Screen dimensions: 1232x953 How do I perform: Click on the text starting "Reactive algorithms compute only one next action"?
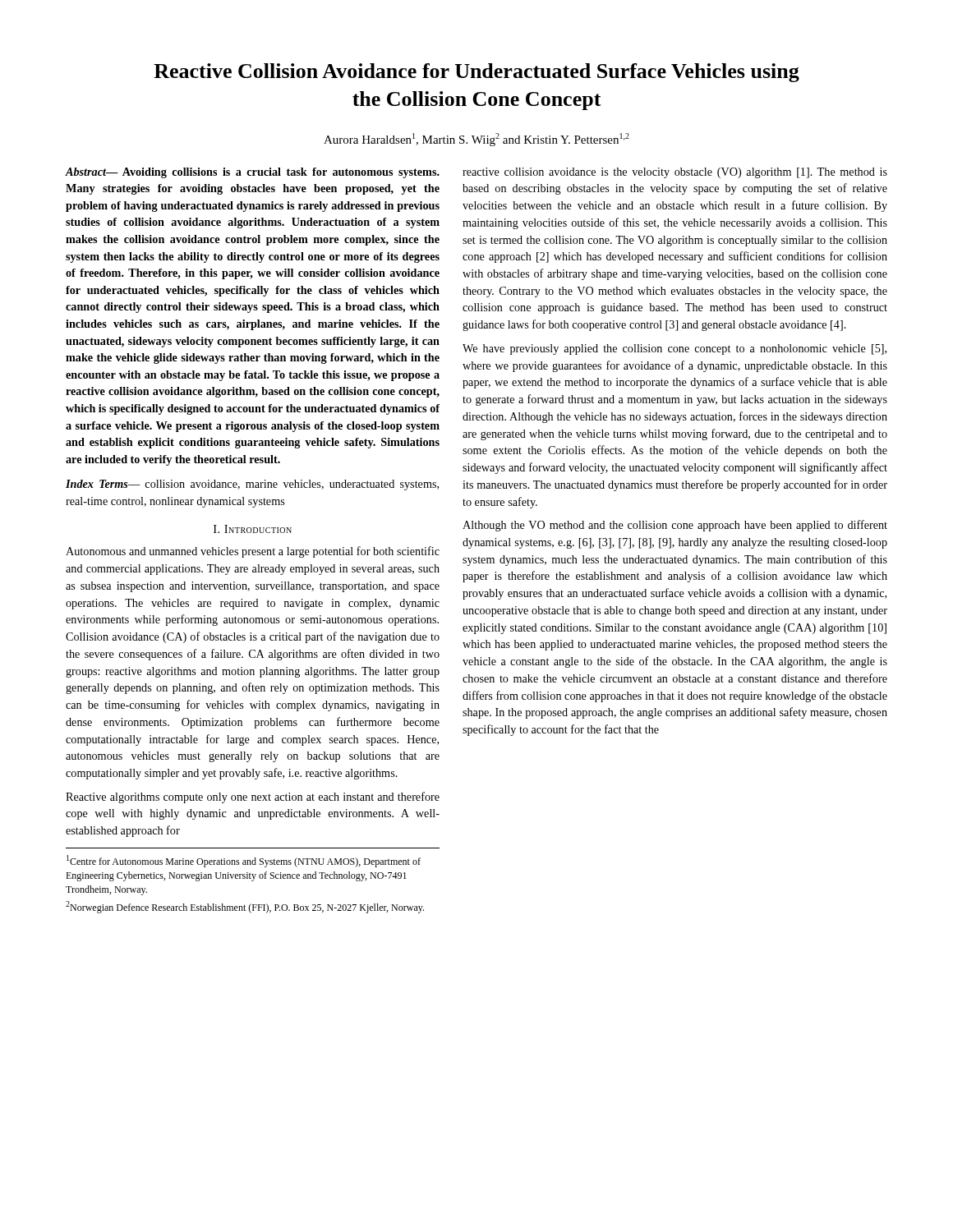point(253,814)
